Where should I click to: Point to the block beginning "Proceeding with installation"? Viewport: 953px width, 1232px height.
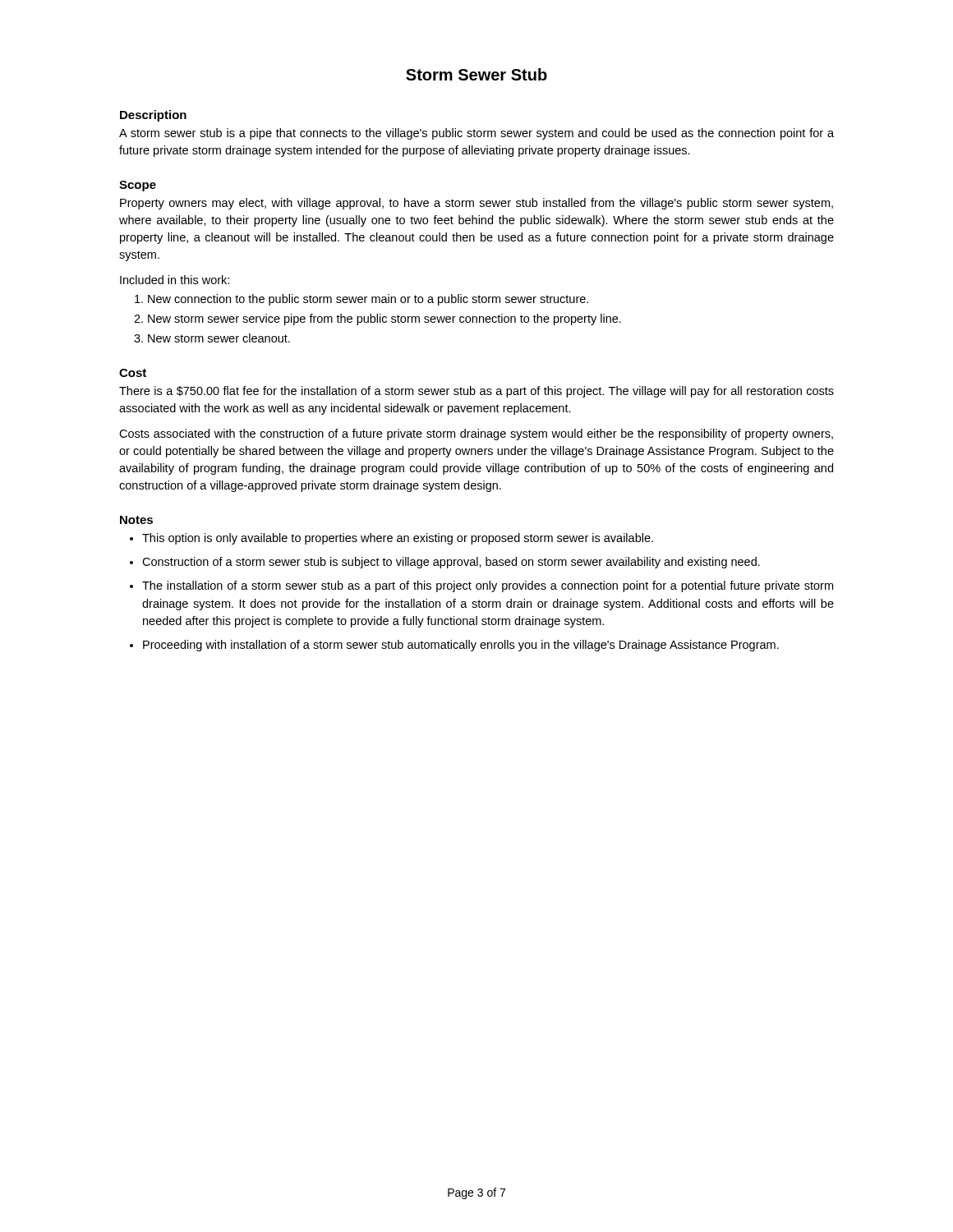[461, 644]
